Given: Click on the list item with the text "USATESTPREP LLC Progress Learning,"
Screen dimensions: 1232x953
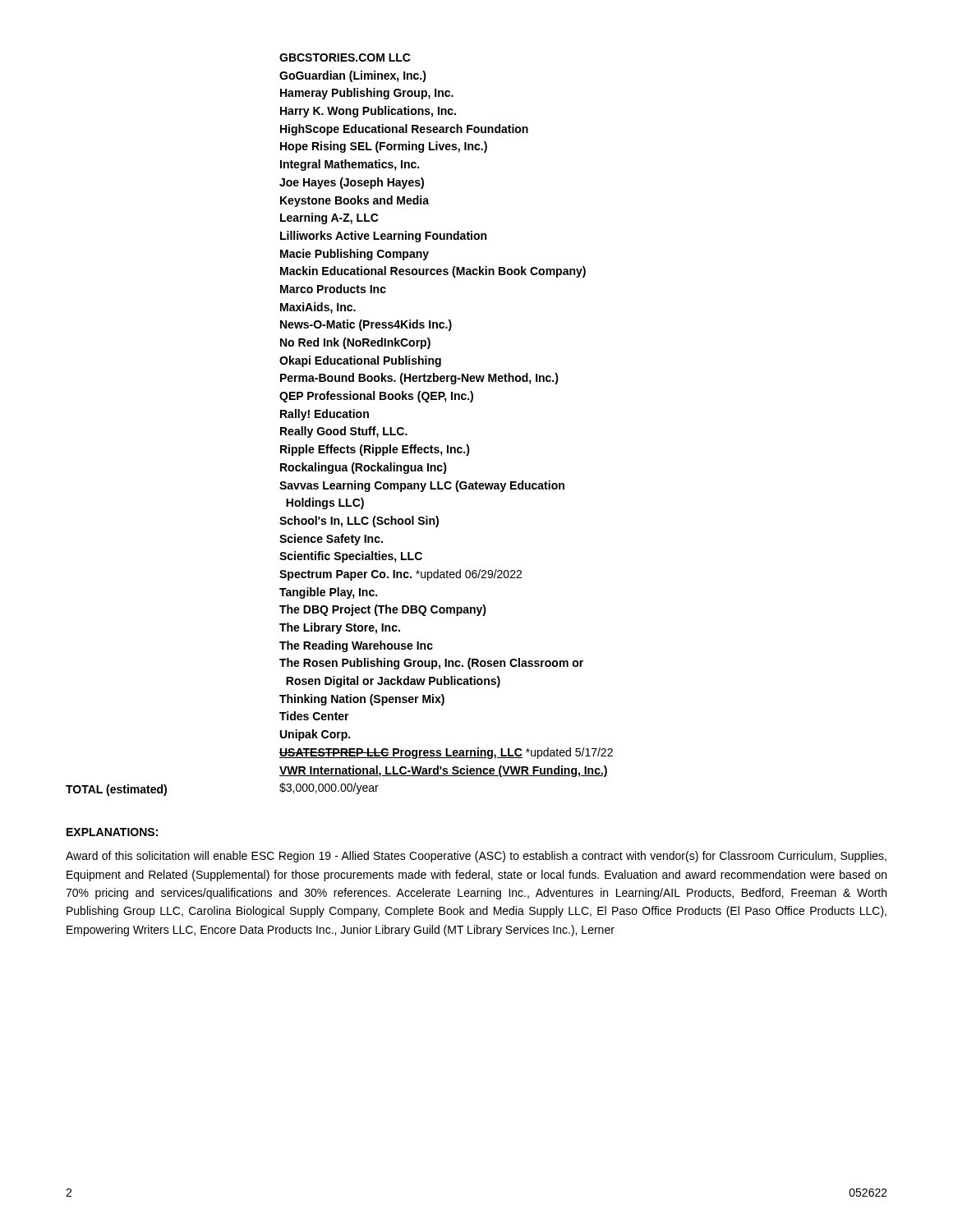Looking at the screenshot, I should (446, 752).
